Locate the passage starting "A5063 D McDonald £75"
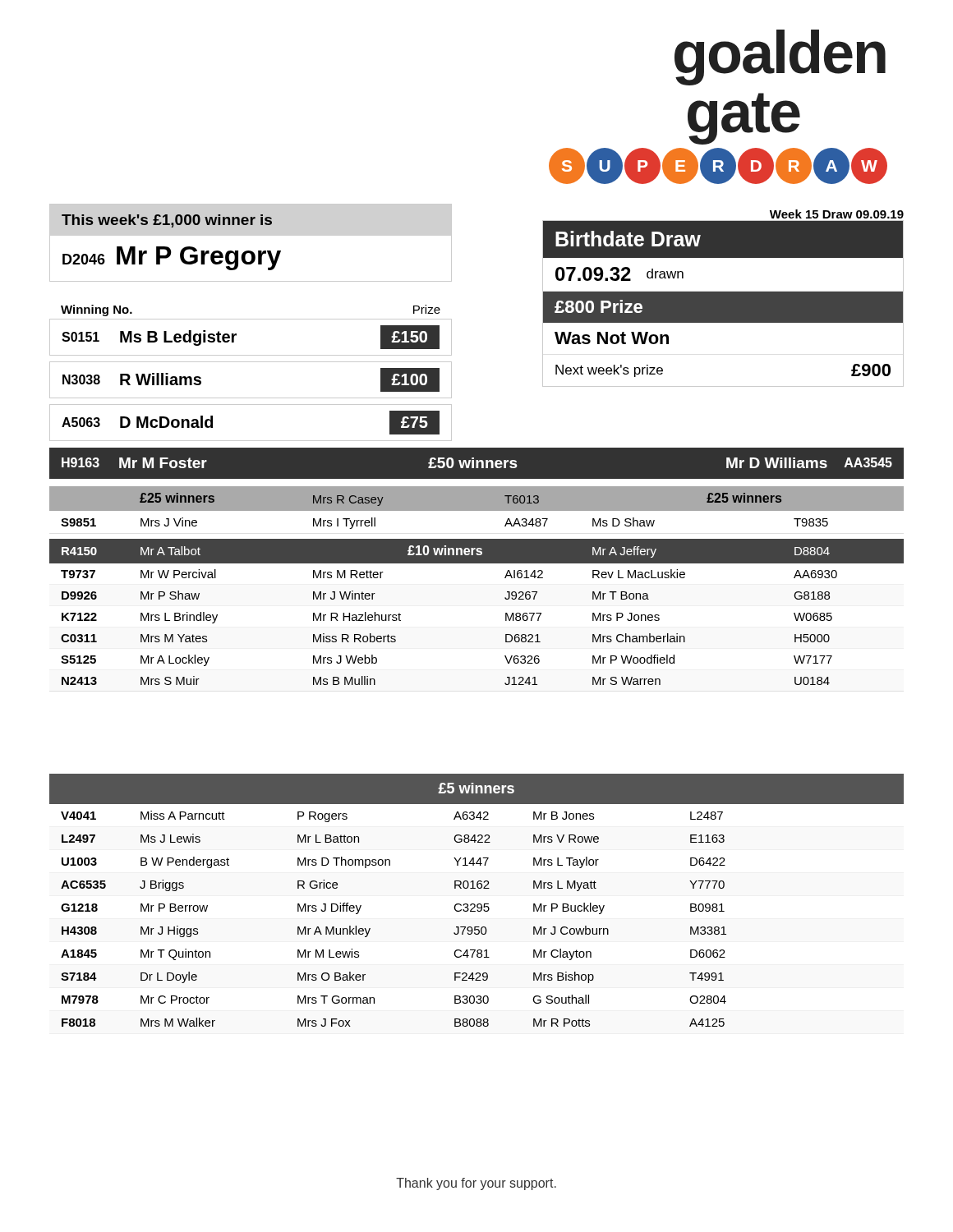 pyautogui.click(x=142, y=423)
